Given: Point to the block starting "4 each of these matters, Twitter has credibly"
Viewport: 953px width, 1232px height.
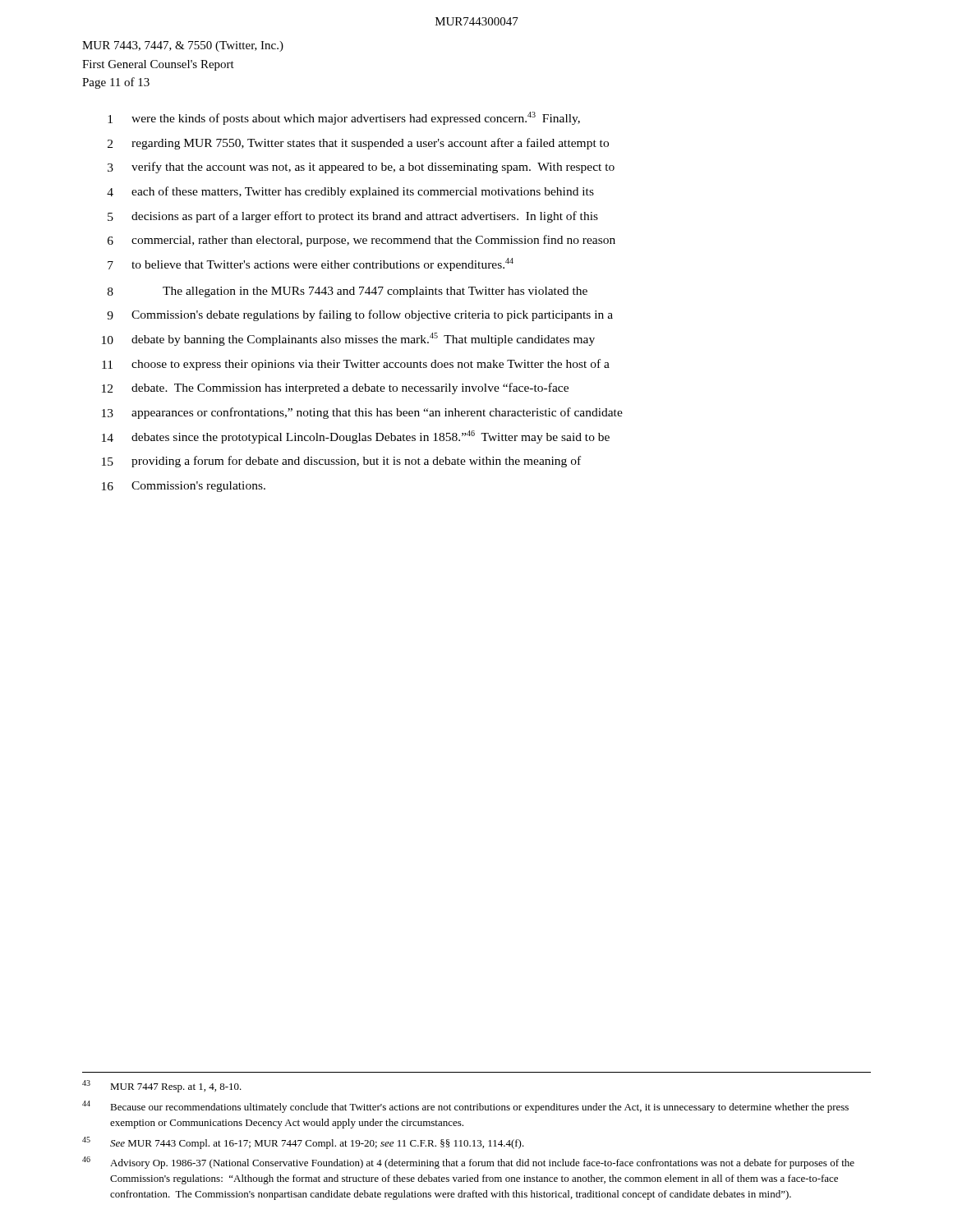Looking at the screenshot, I should [476, 192].
